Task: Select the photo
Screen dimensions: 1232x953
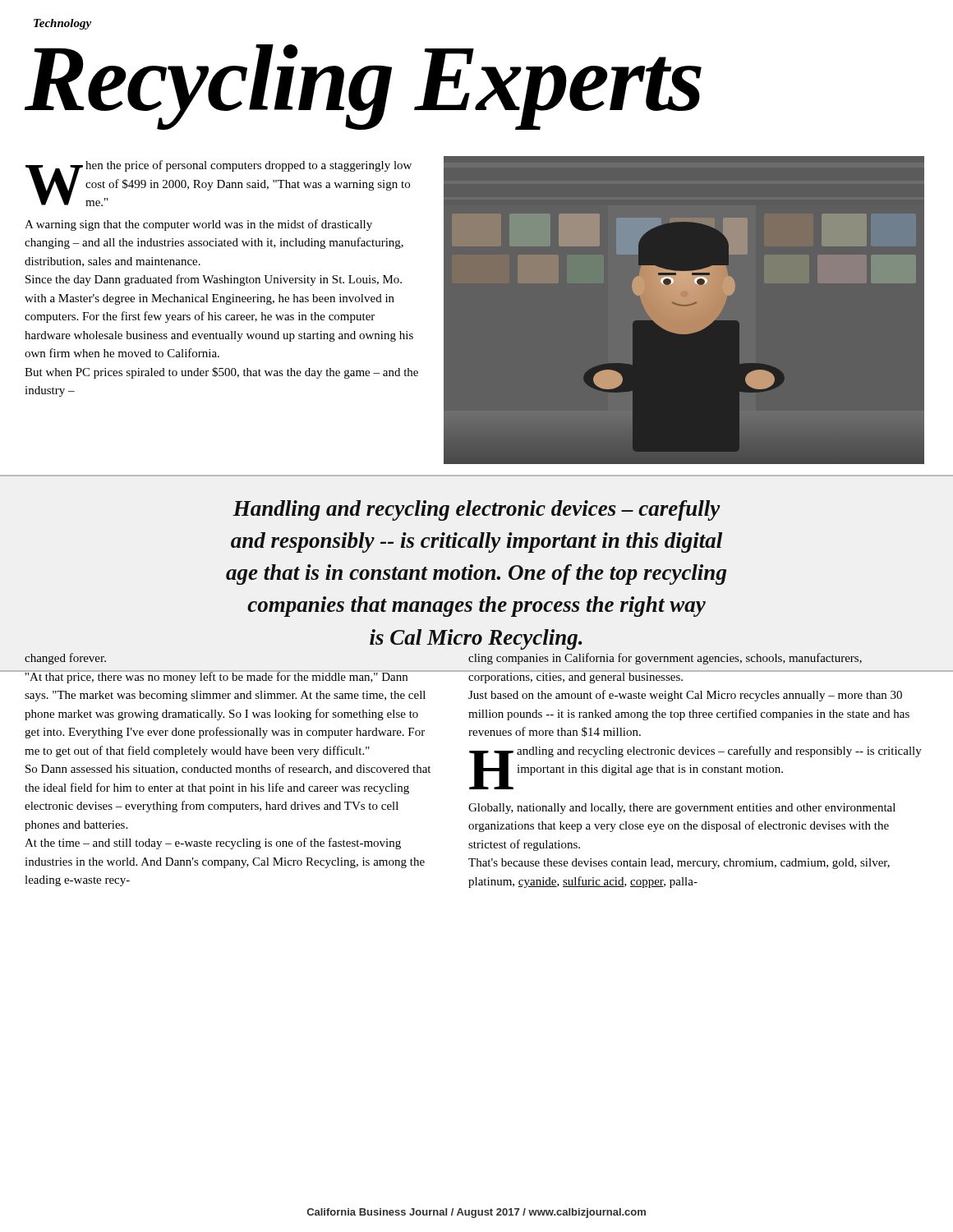Action: pyautogui.click(x=684, y=313)
